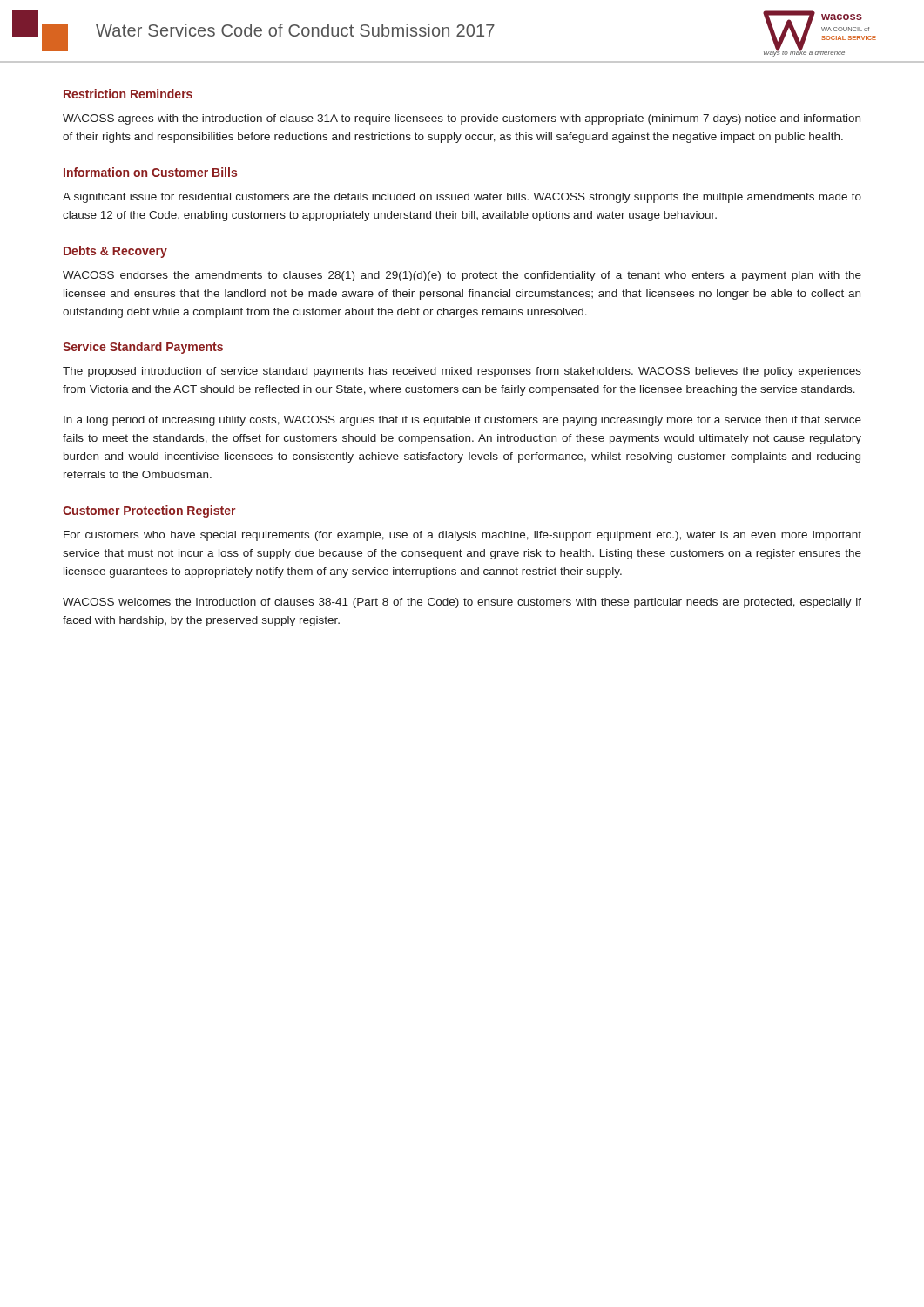This screenshot has width=924, height=1307.
Task: Where does it say "Debts & Recovery"?
Action: 115,251
